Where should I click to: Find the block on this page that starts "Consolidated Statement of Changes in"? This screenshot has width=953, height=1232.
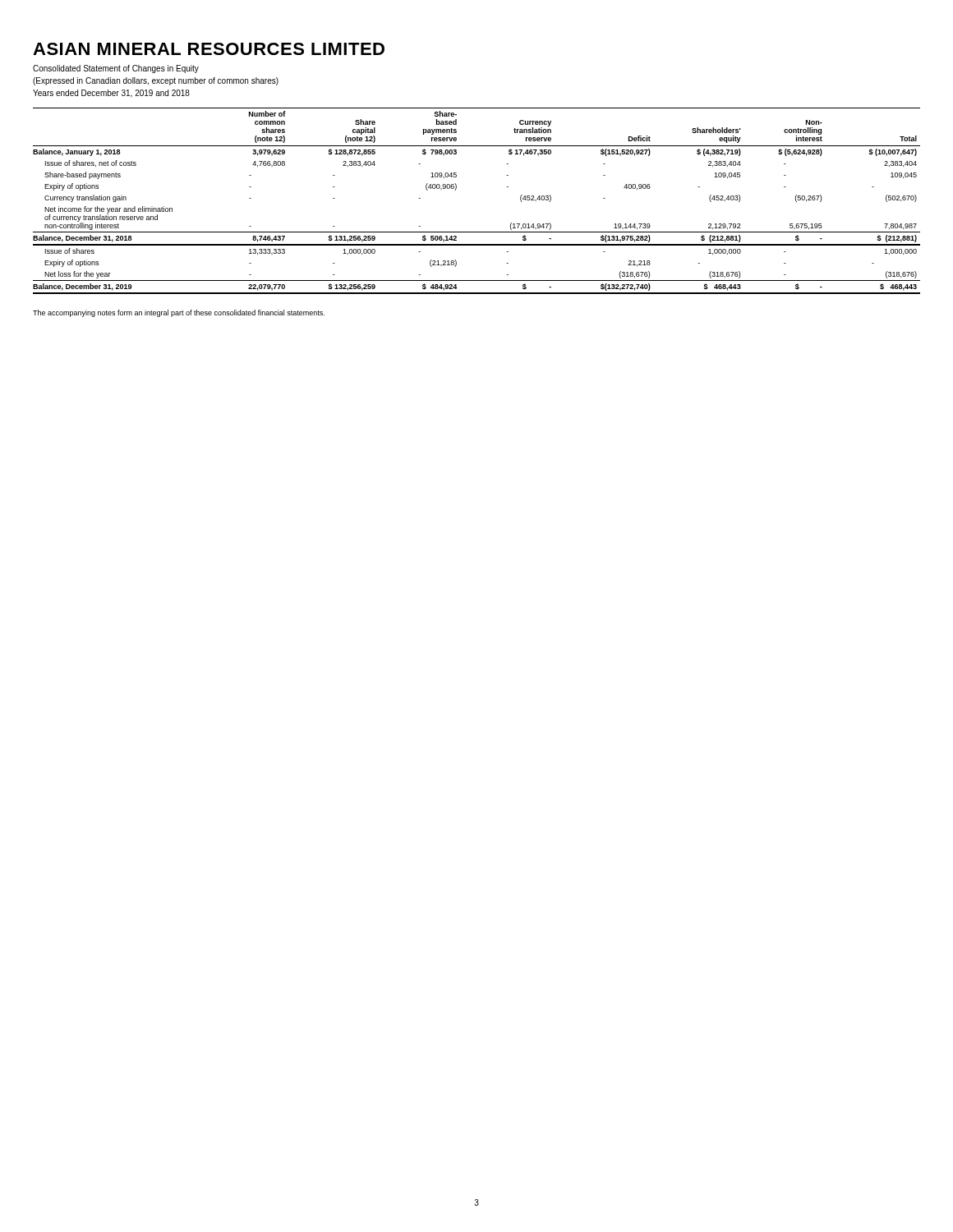[116, 69]
